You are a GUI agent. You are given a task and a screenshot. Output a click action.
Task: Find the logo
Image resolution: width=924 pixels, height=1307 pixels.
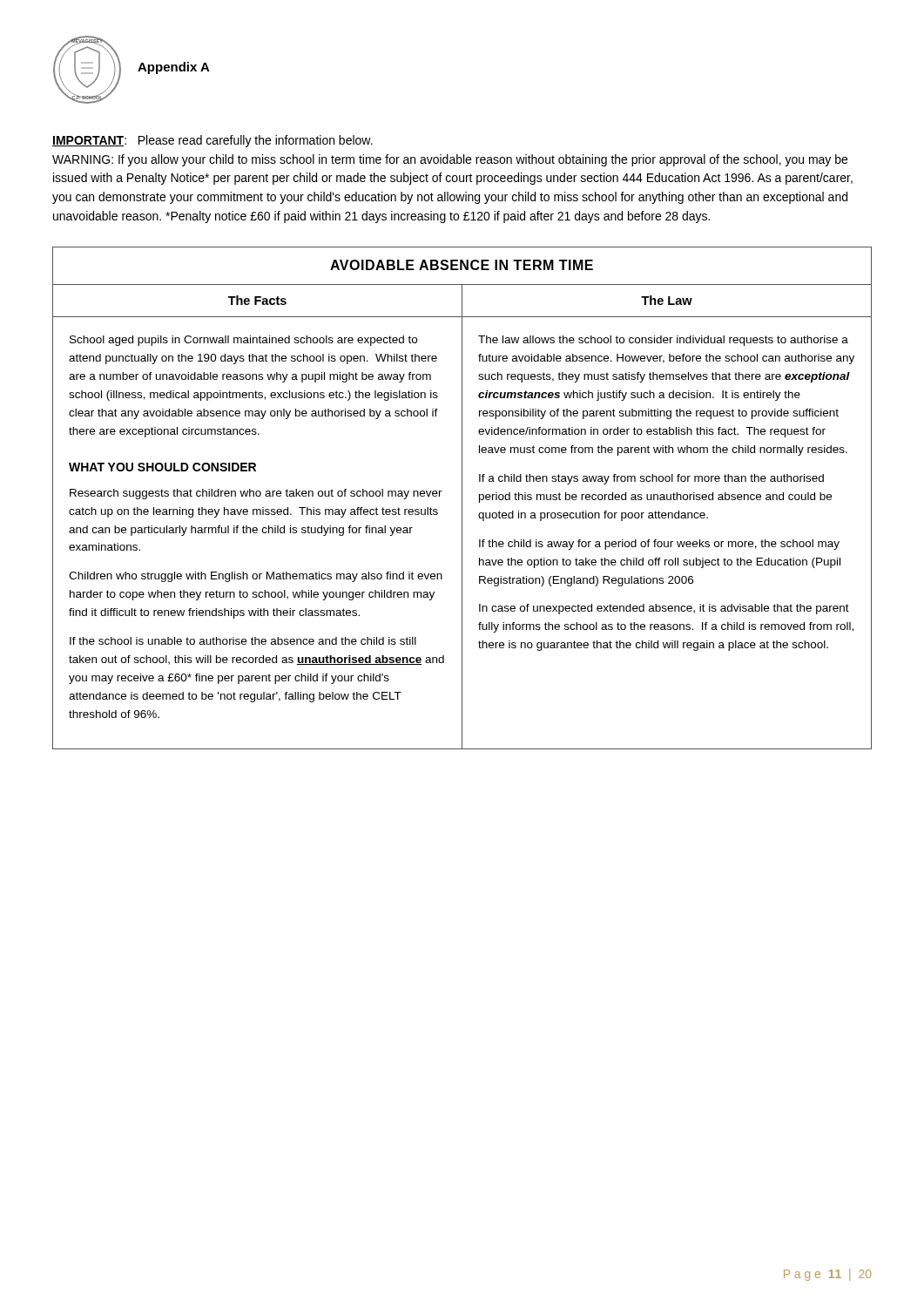tap(95, 71)
